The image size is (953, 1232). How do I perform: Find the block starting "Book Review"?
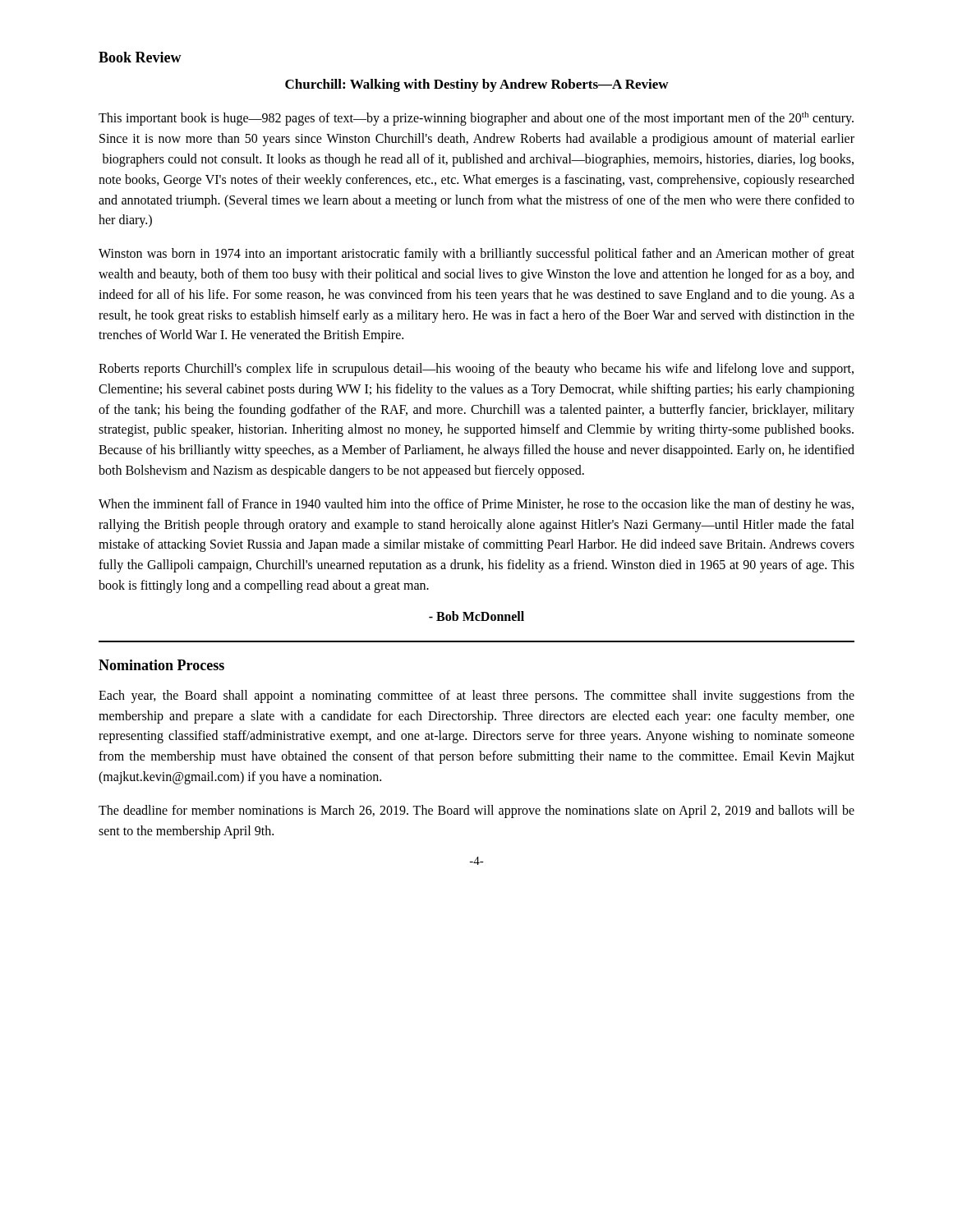coord(140,57)
